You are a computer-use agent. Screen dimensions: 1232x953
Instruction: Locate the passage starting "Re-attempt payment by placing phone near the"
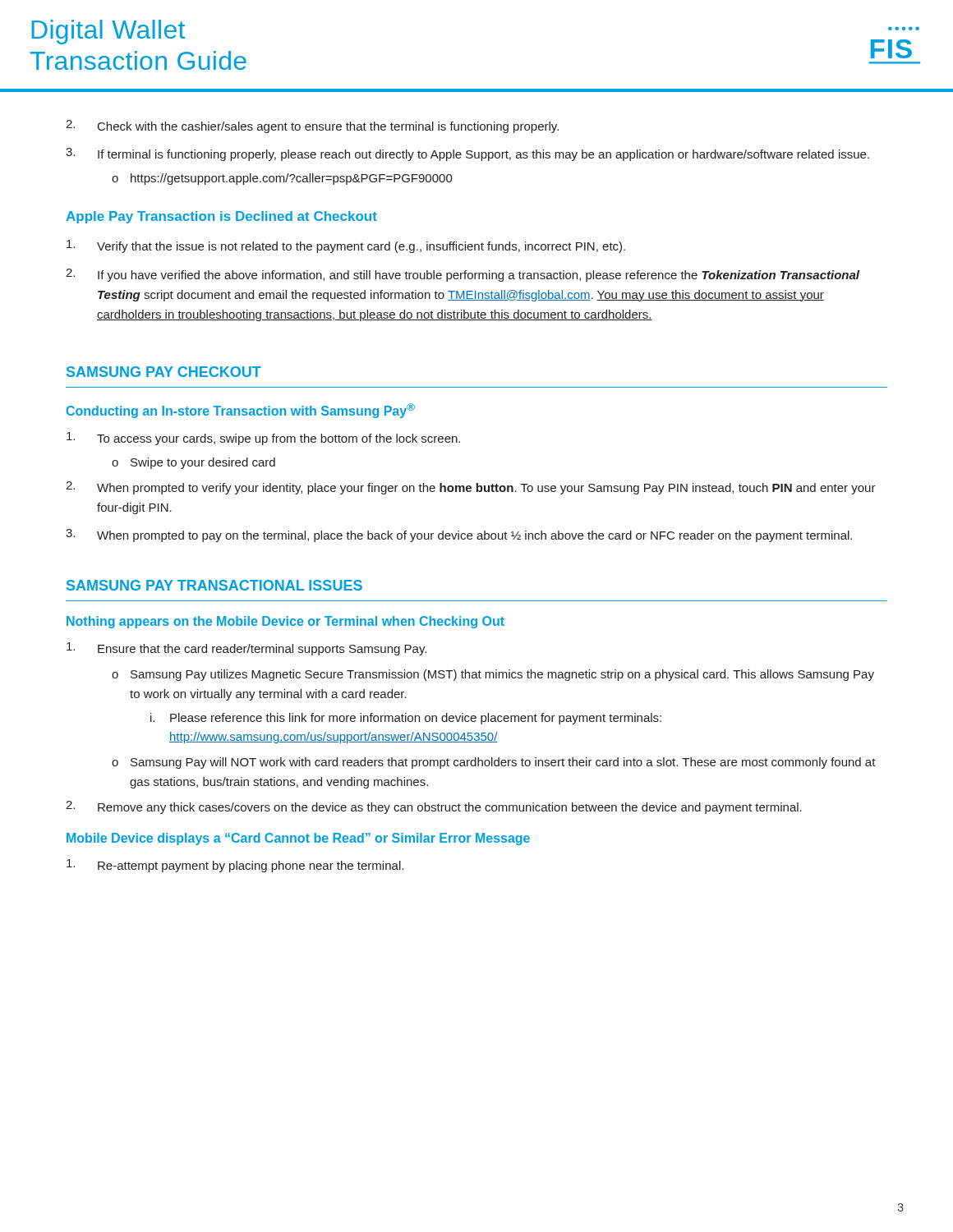[235, 866]
